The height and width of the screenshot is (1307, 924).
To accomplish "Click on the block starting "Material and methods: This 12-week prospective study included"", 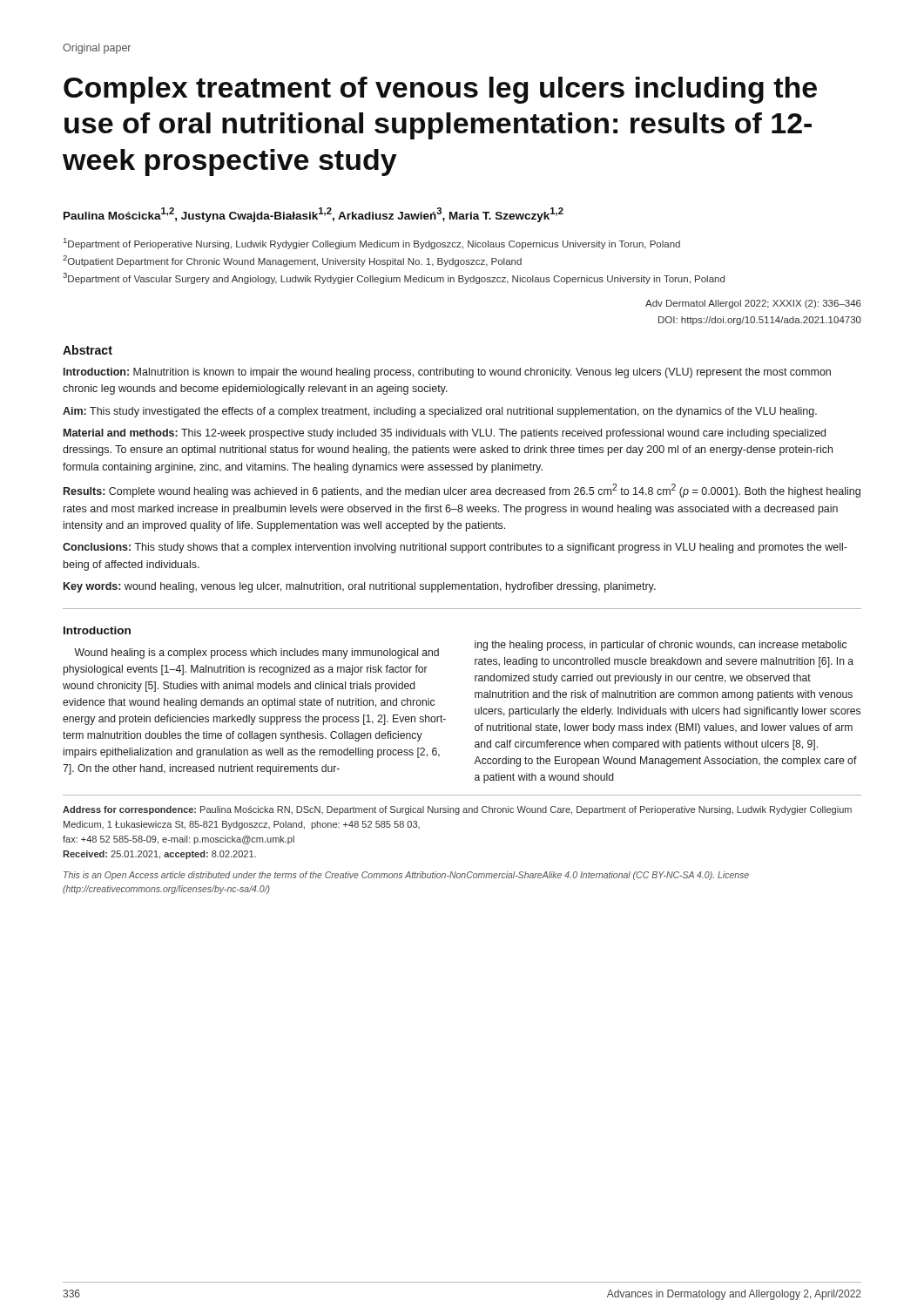I will click(x=448, y=450).
